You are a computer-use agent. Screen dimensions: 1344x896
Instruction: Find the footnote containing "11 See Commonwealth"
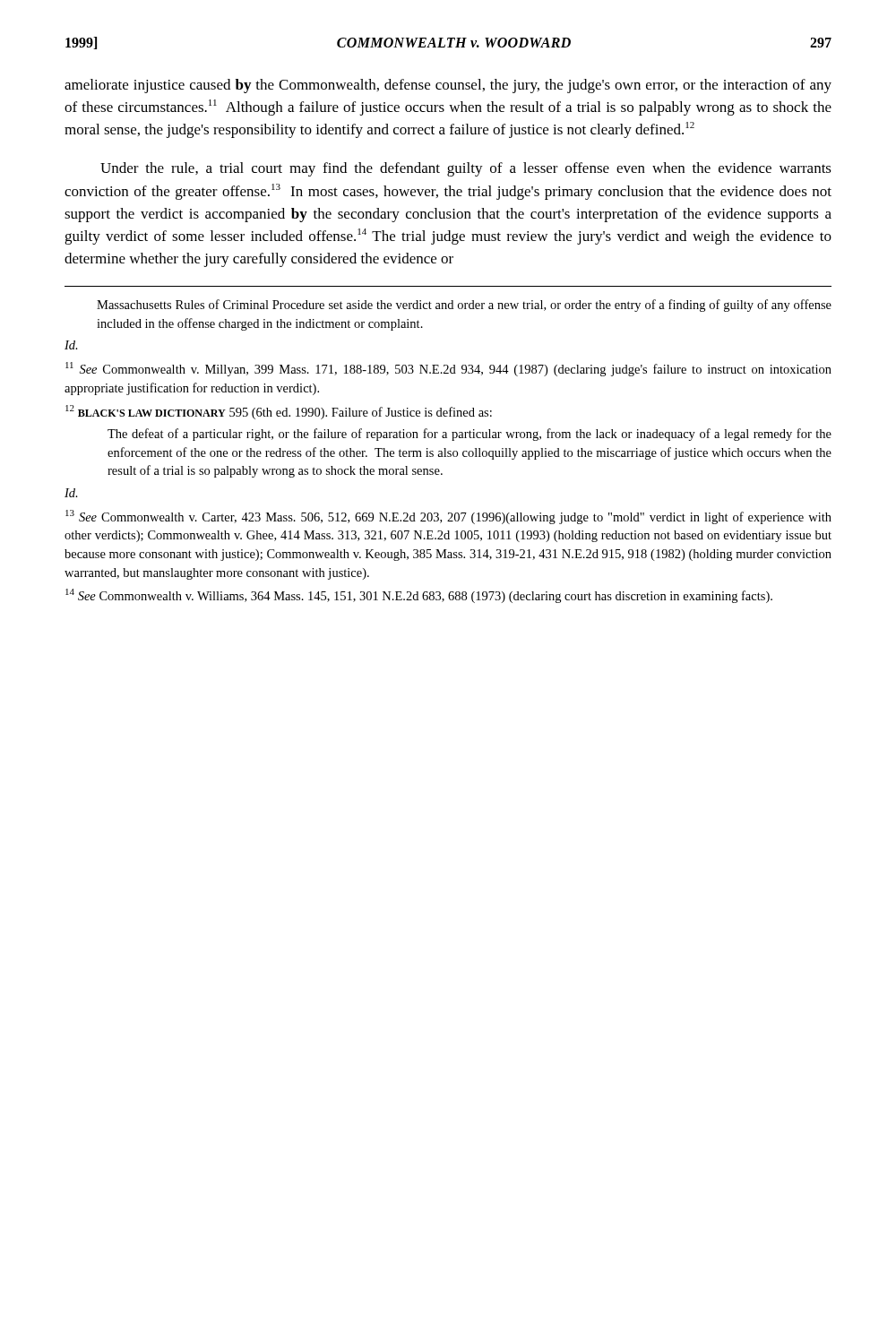coord(448,378)
